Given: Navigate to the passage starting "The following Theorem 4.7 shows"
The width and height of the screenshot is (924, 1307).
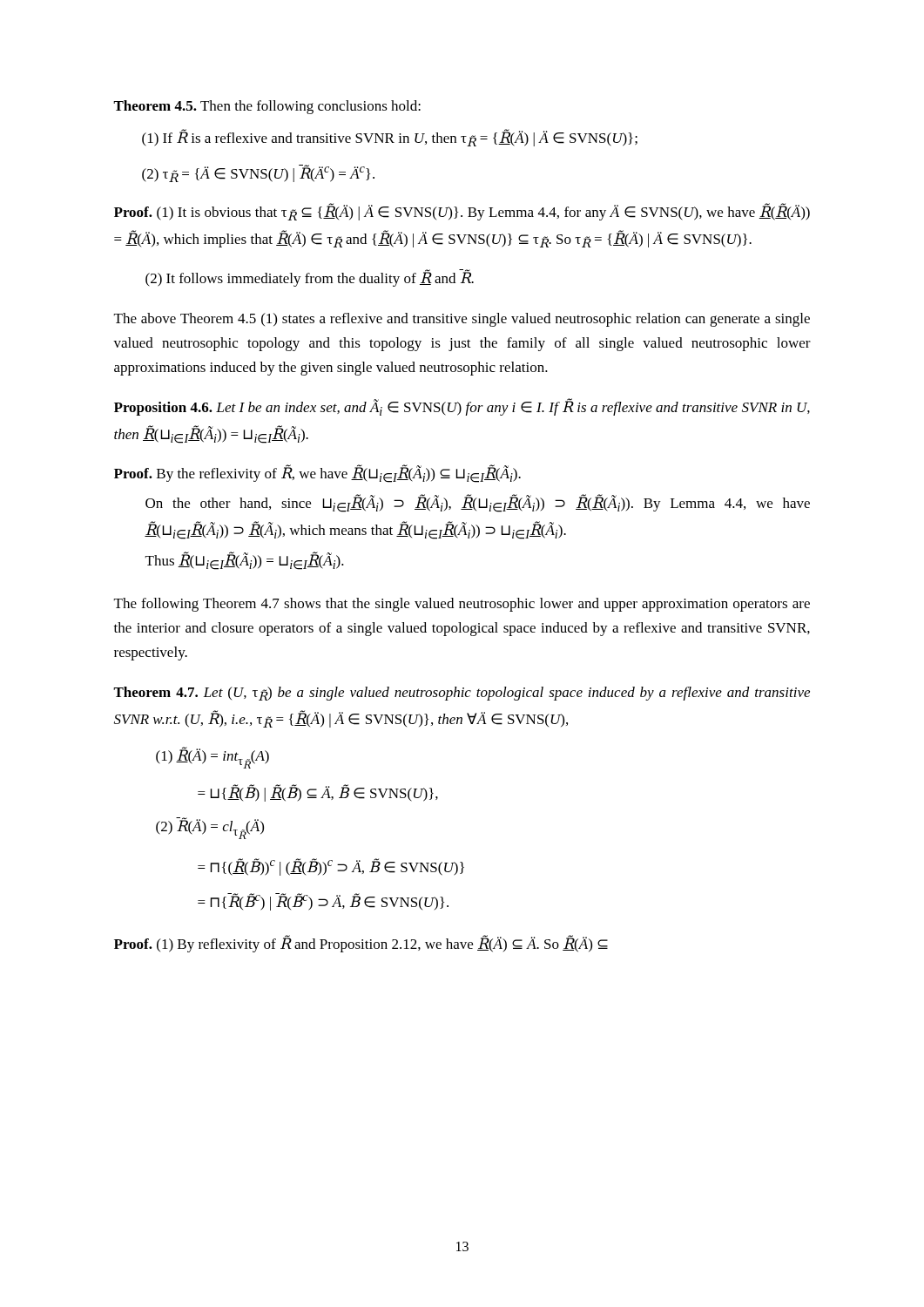Looking at the screenshot, I should (462, 628).
